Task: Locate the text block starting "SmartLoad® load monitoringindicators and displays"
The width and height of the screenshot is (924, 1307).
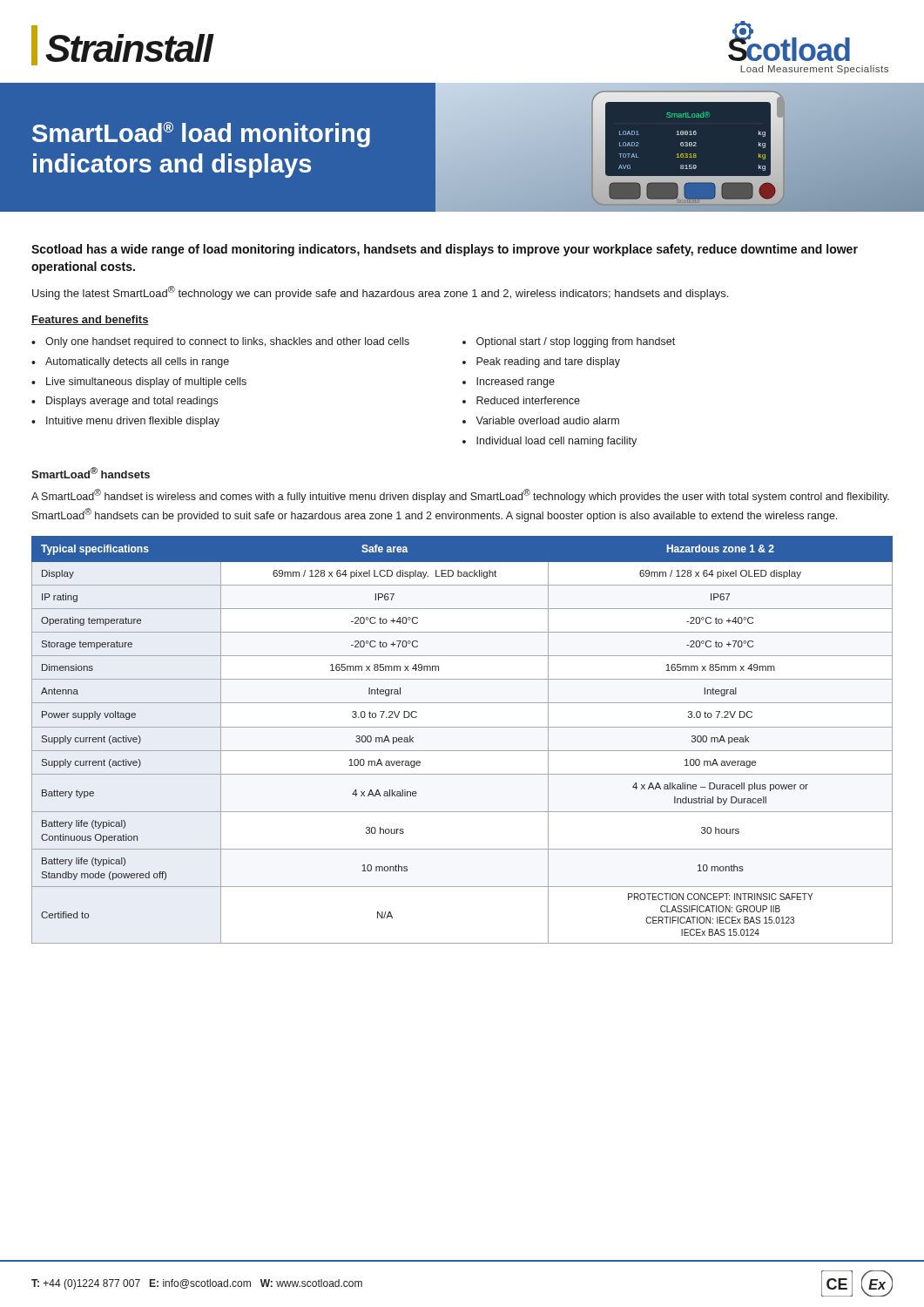Action: 201,149
